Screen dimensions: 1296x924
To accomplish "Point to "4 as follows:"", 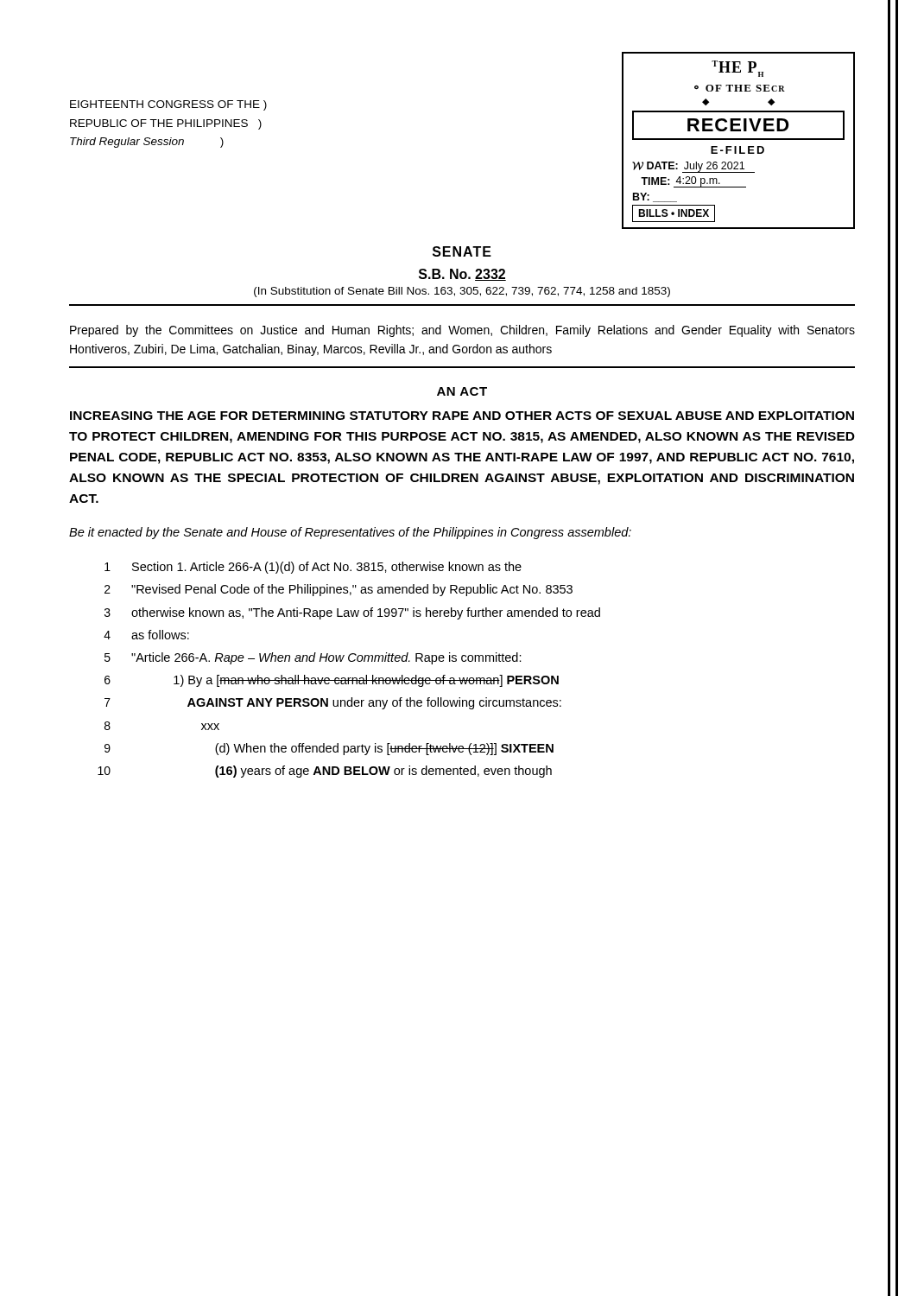I will click(x=146, y=635).
